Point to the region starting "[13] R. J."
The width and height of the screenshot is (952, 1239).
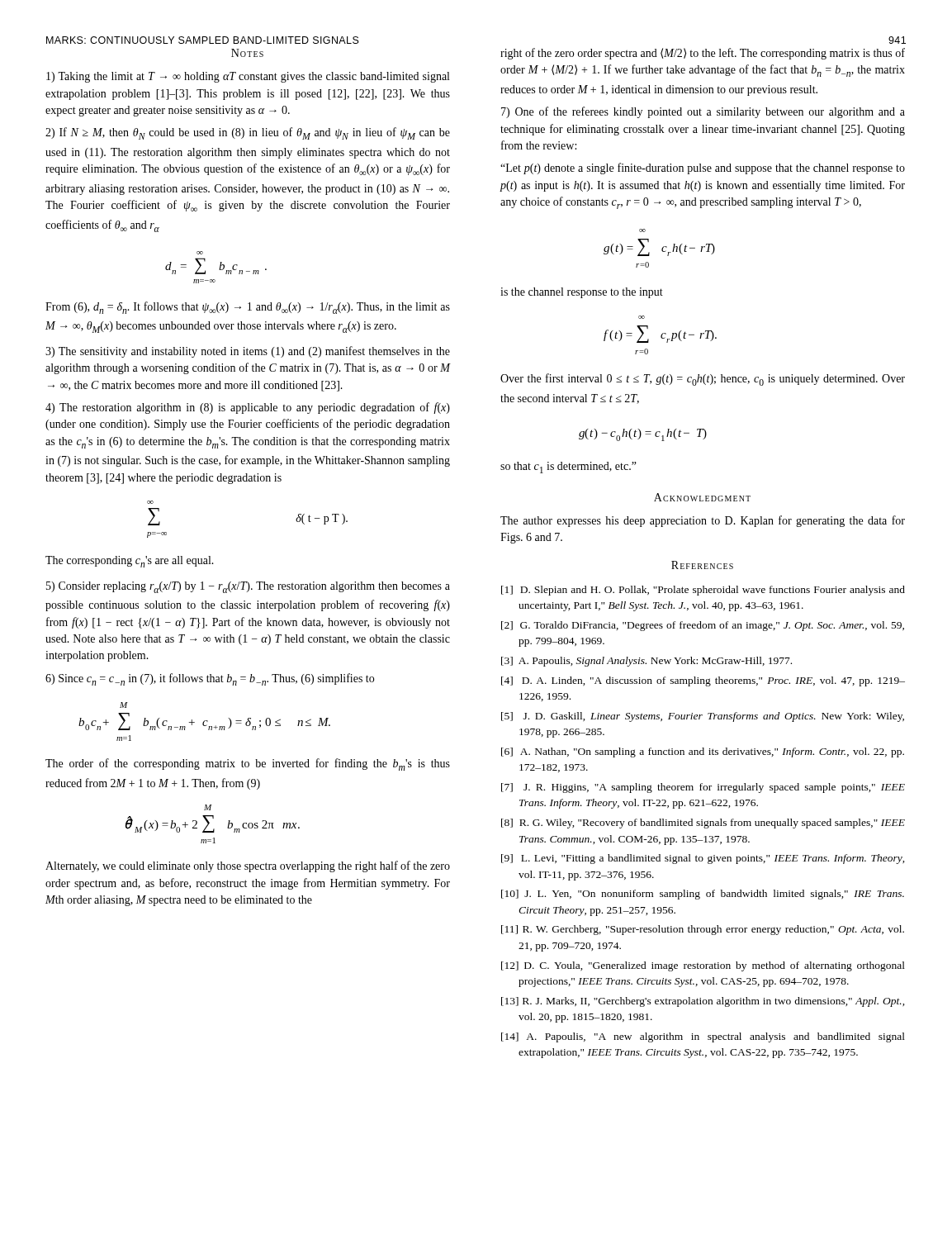click(703, 1008)
